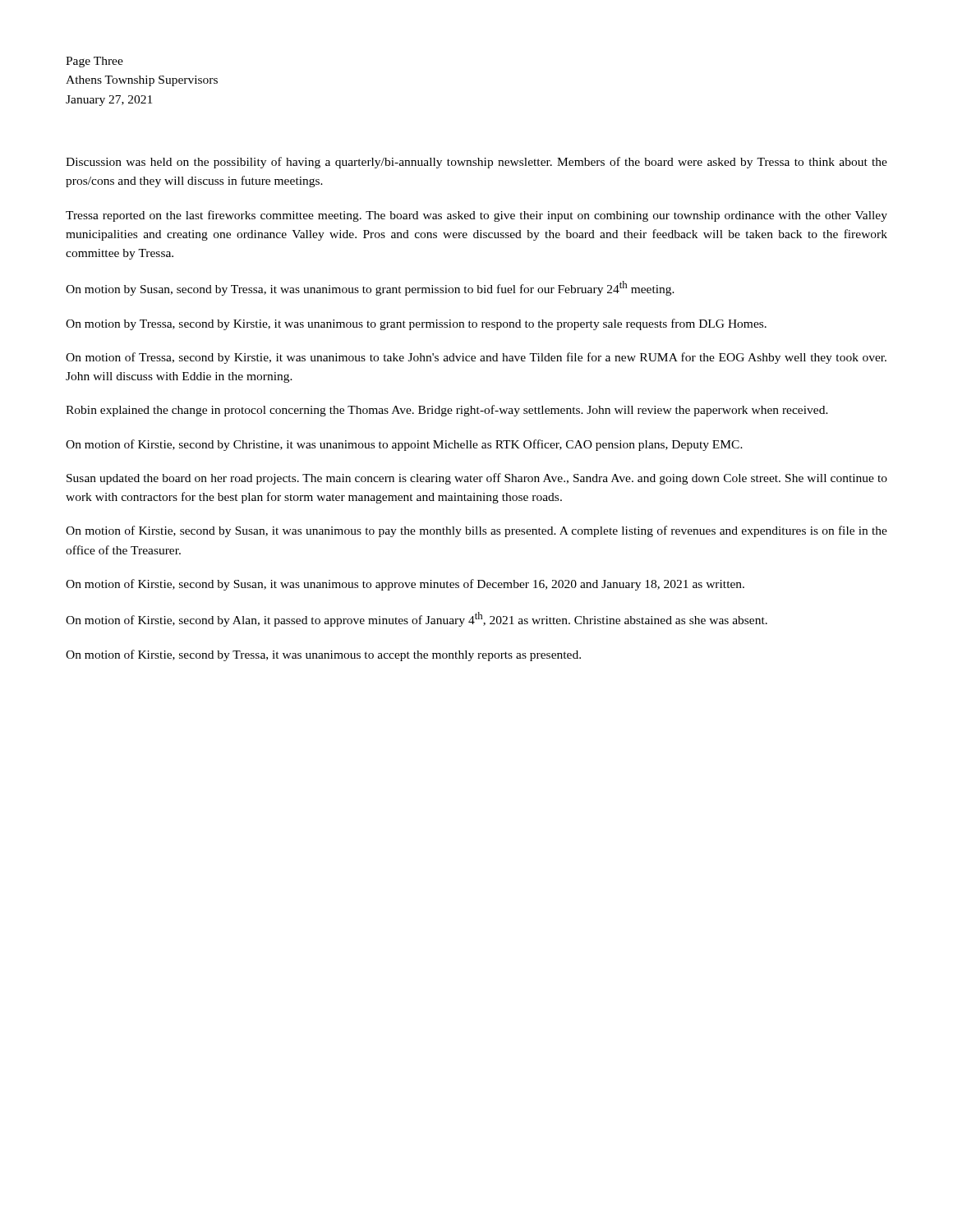Locate the block of text that opens with "Susan updated the board on her road projects."
This screenshot has width=953, height=1232.
point(476,487)
